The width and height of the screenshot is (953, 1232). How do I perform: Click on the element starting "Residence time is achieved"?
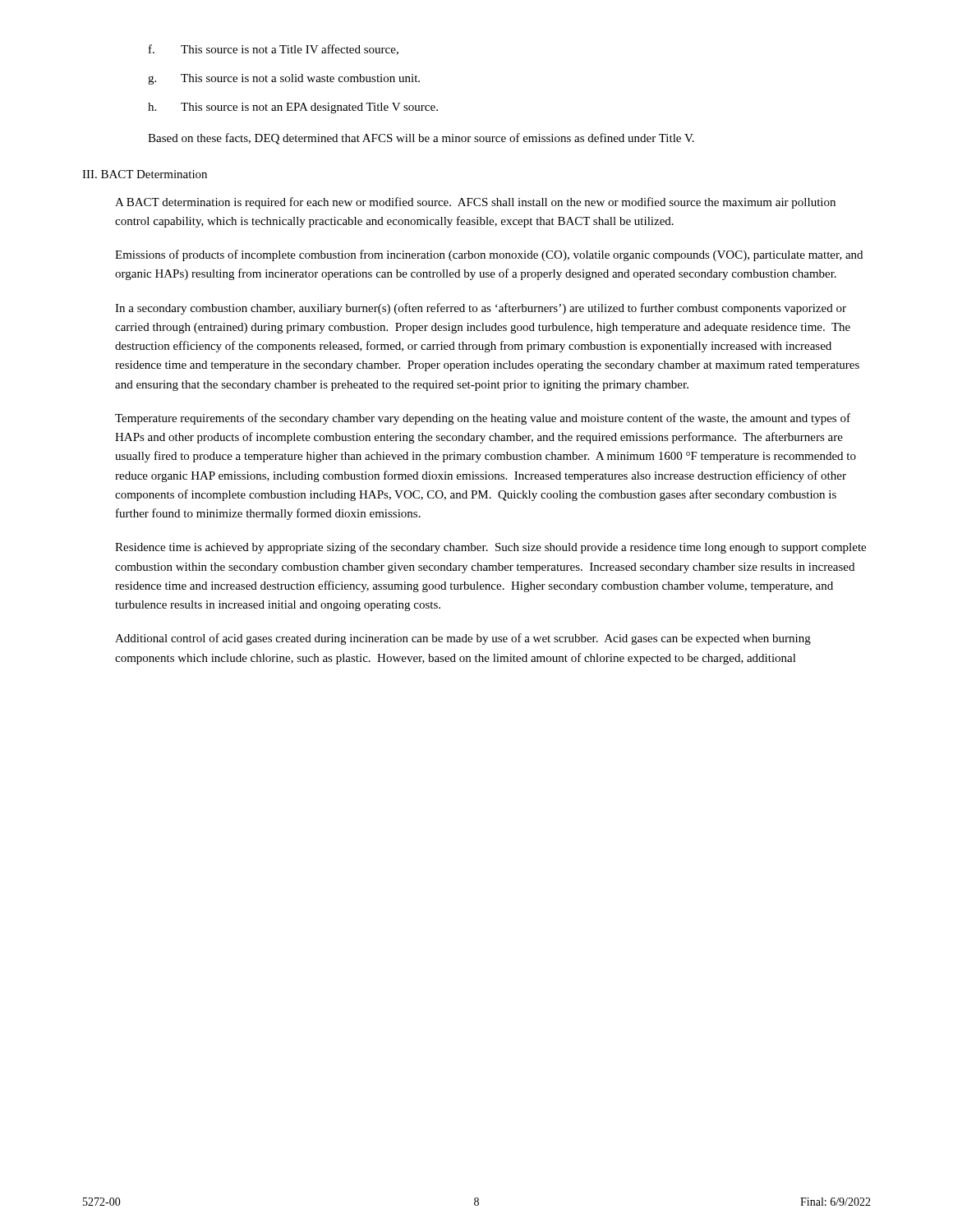491,576
